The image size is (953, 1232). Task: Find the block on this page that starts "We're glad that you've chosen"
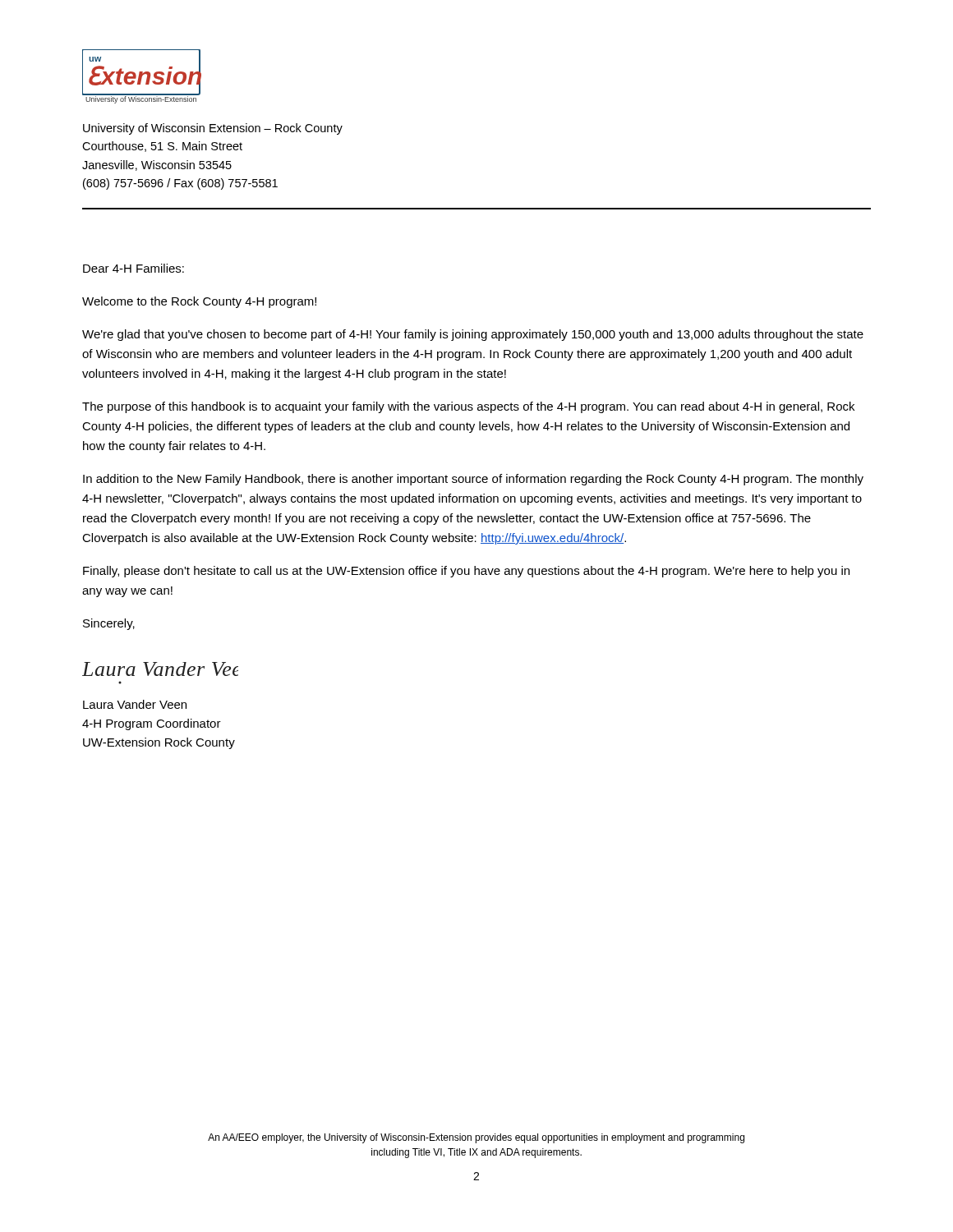click(x=476, y=354)
